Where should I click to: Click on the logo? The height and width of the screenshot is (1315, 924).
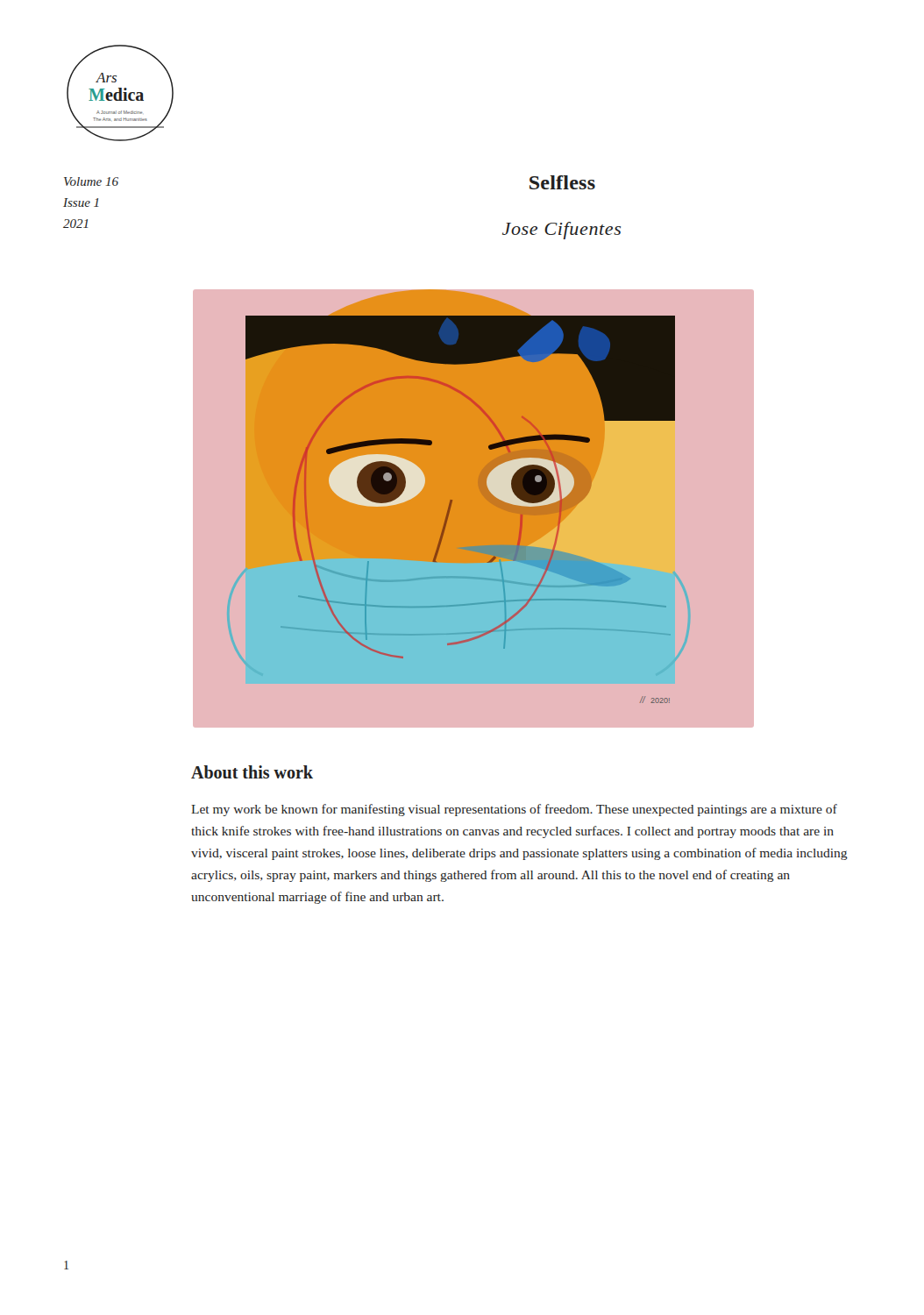[x=120, y=93]
